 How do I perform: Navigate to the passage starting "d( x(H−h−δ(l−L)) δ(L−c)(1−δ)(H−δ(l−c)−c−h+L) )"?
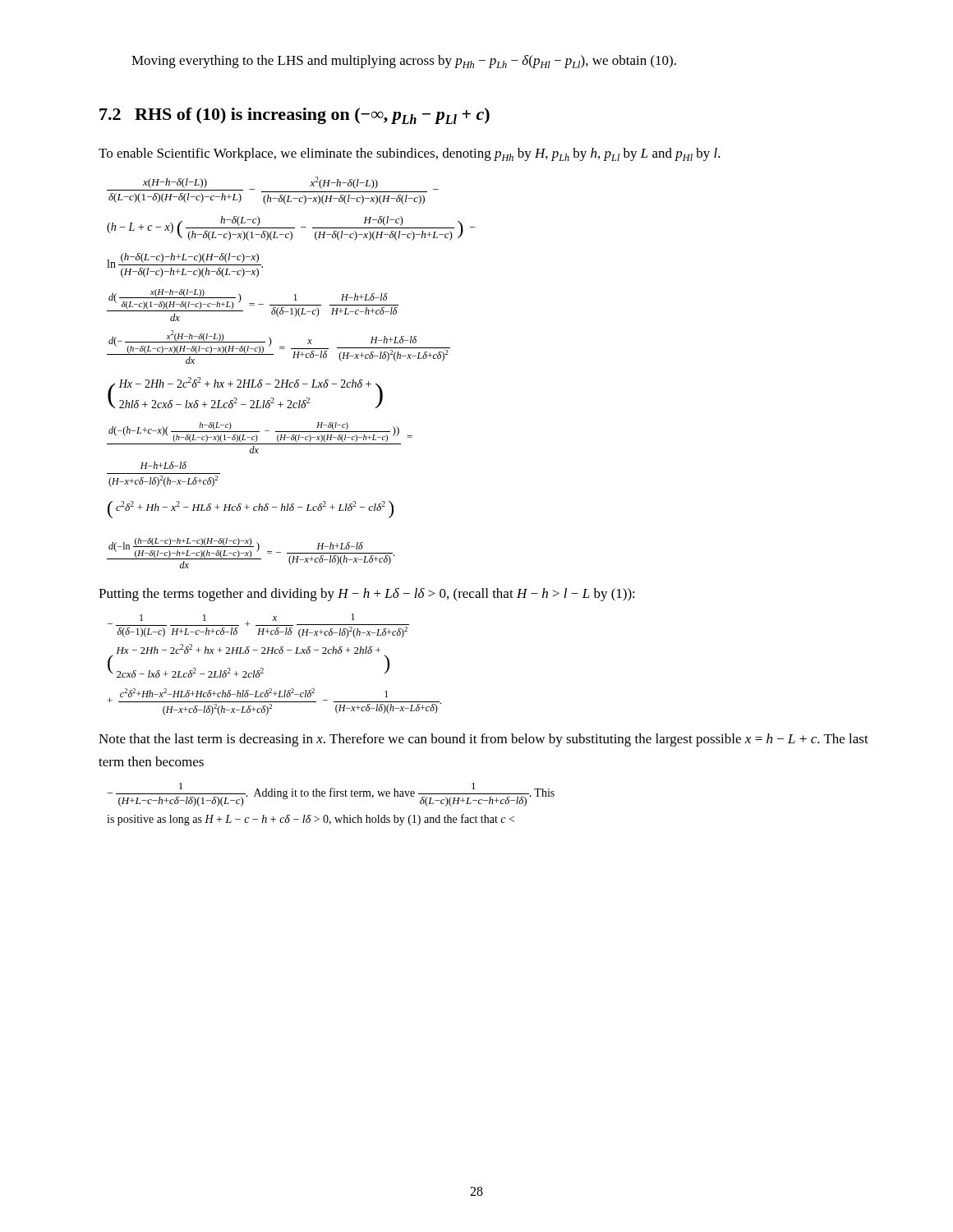point(253,305)
